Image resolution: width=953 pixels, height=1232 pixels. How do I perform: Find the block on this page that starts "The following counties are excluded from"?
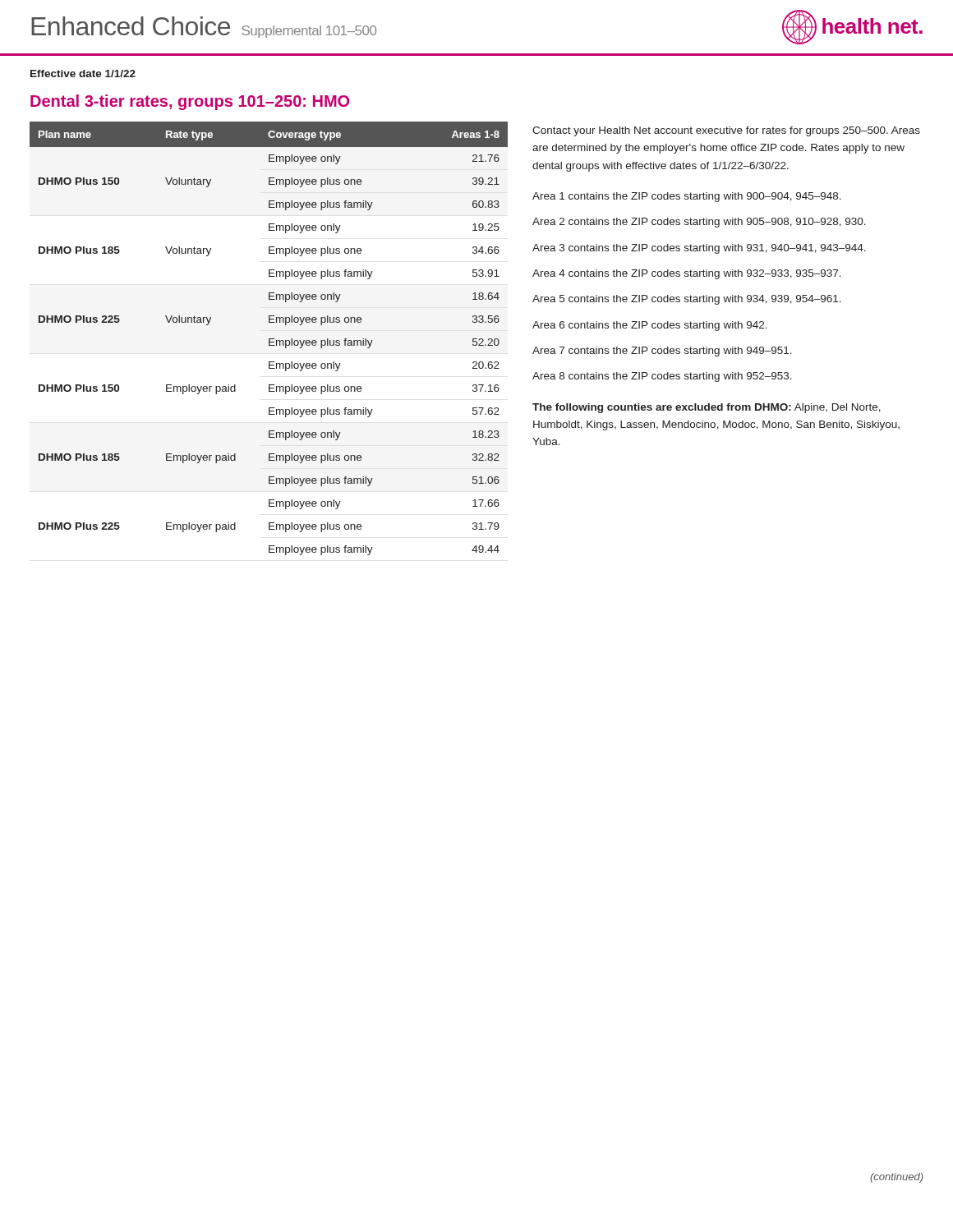click(716, 424)
